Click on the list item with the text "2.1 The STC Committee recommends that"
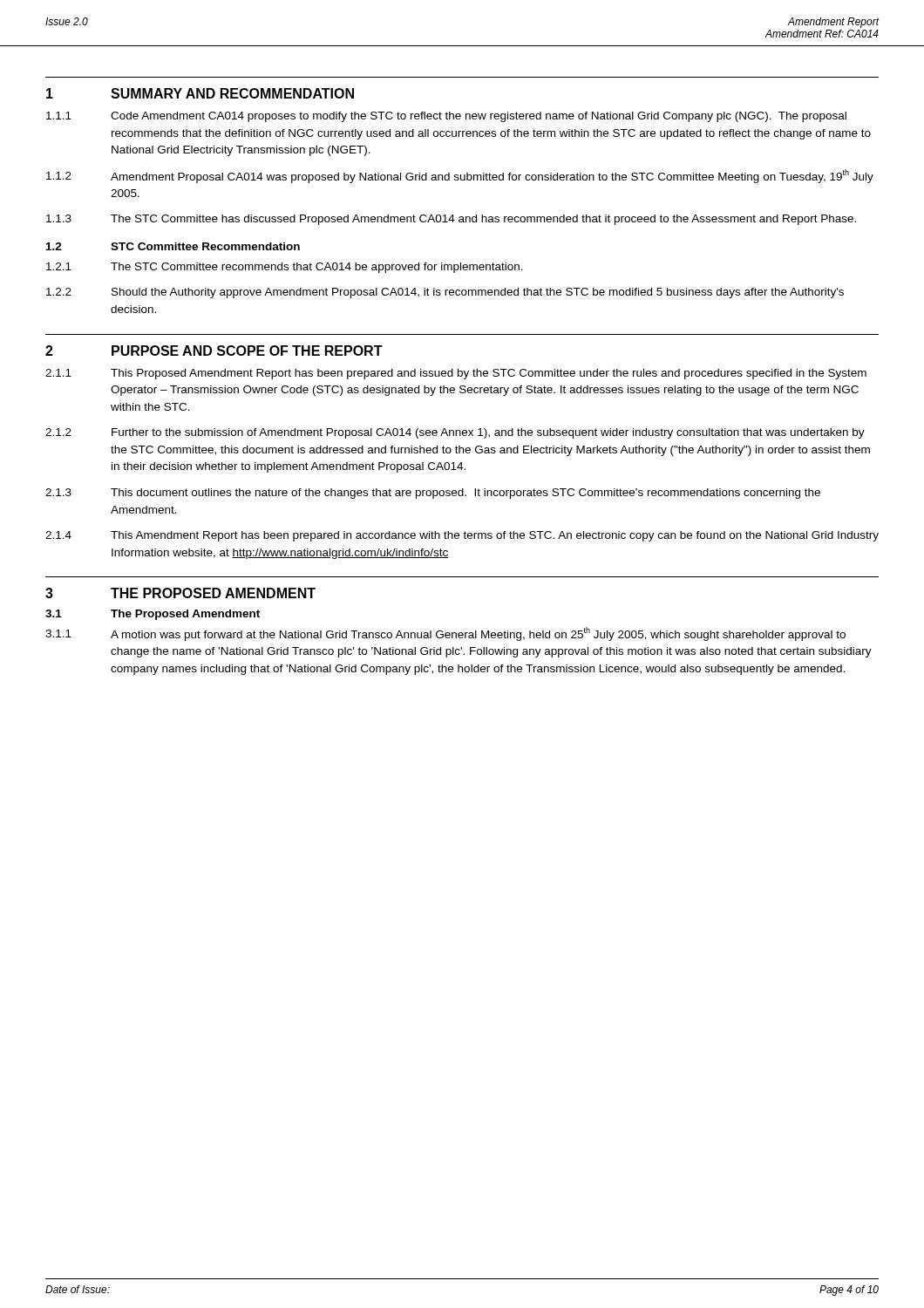Image resolution: width=924 pixels, height=1308 pixels. click(462, 267)
